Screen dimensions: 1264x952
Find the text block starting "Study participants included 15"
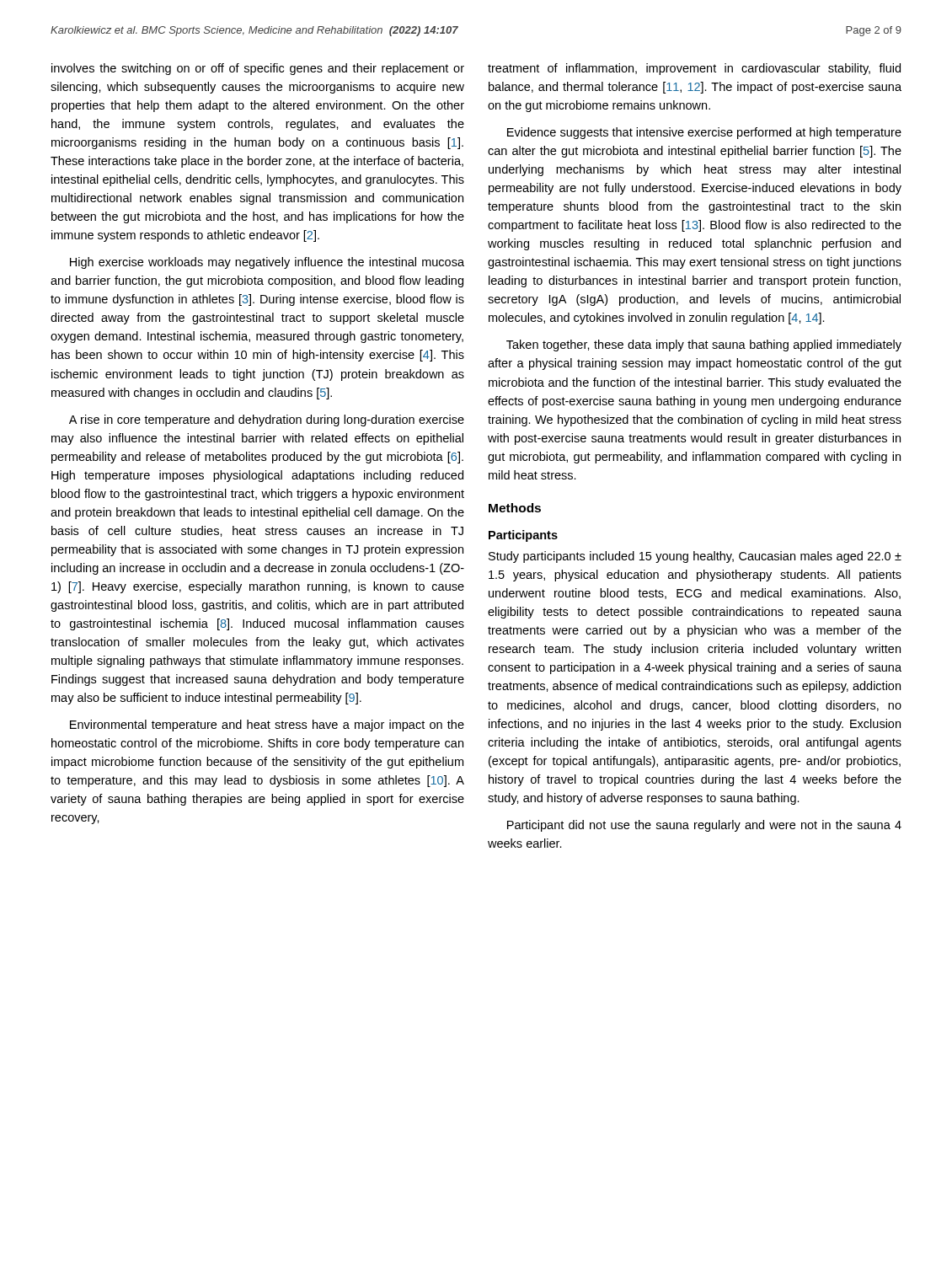tap(695, 677)
